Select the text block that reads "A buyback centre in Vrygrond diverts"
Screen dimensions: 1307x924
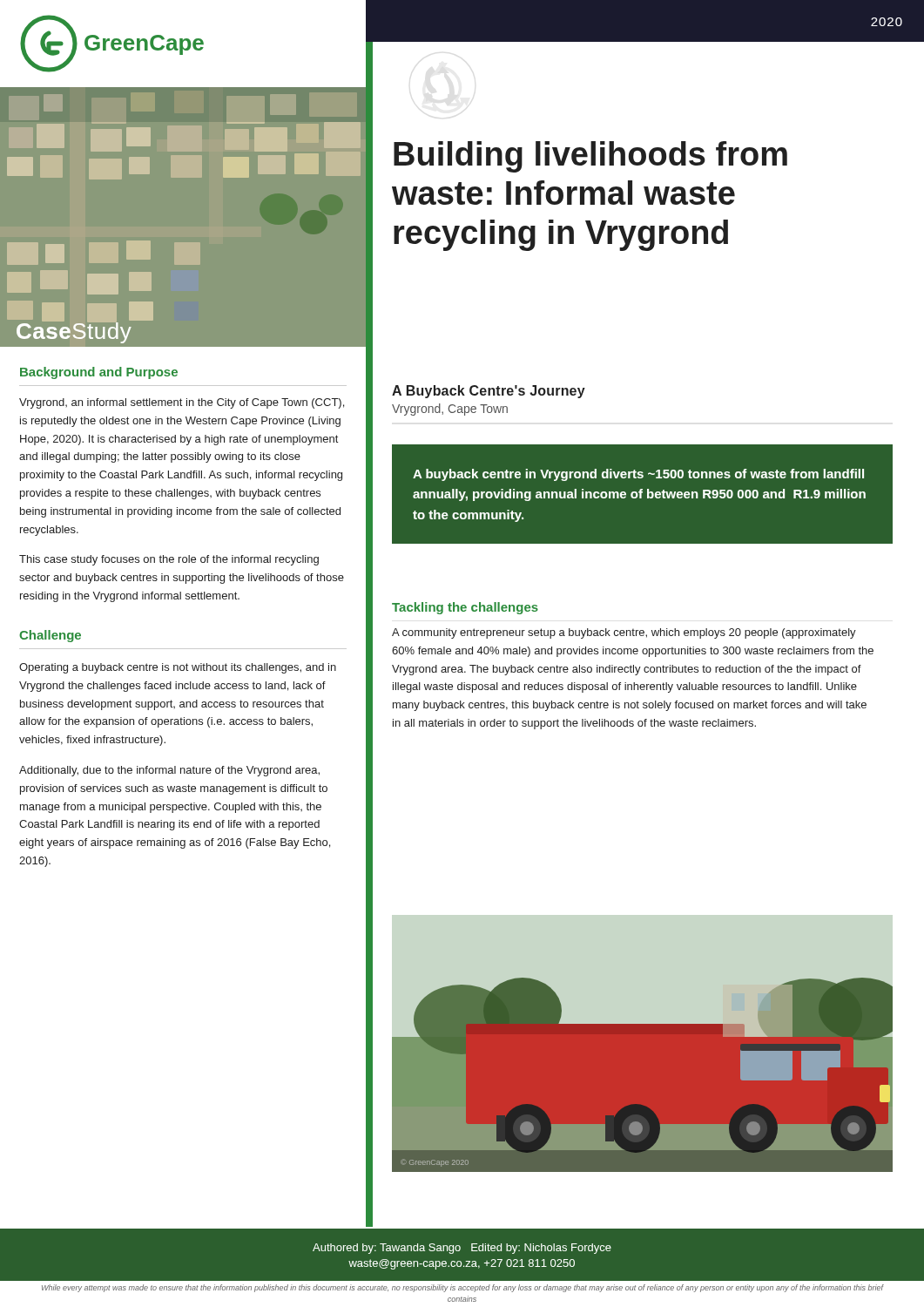[x=642, y=494]
